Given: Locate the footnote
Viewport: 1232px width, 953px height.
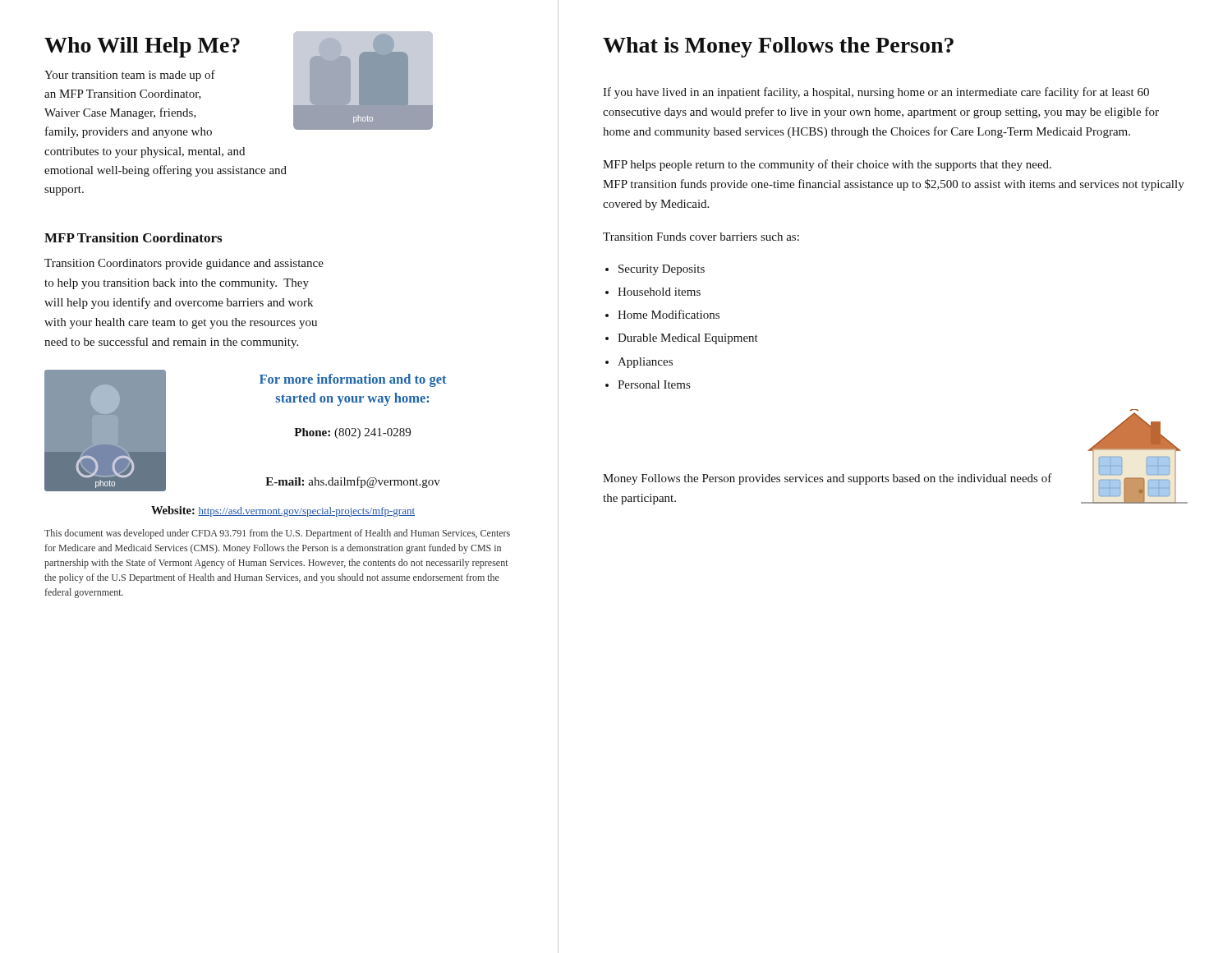Looking at the screenshot, I should click(277, 562).
